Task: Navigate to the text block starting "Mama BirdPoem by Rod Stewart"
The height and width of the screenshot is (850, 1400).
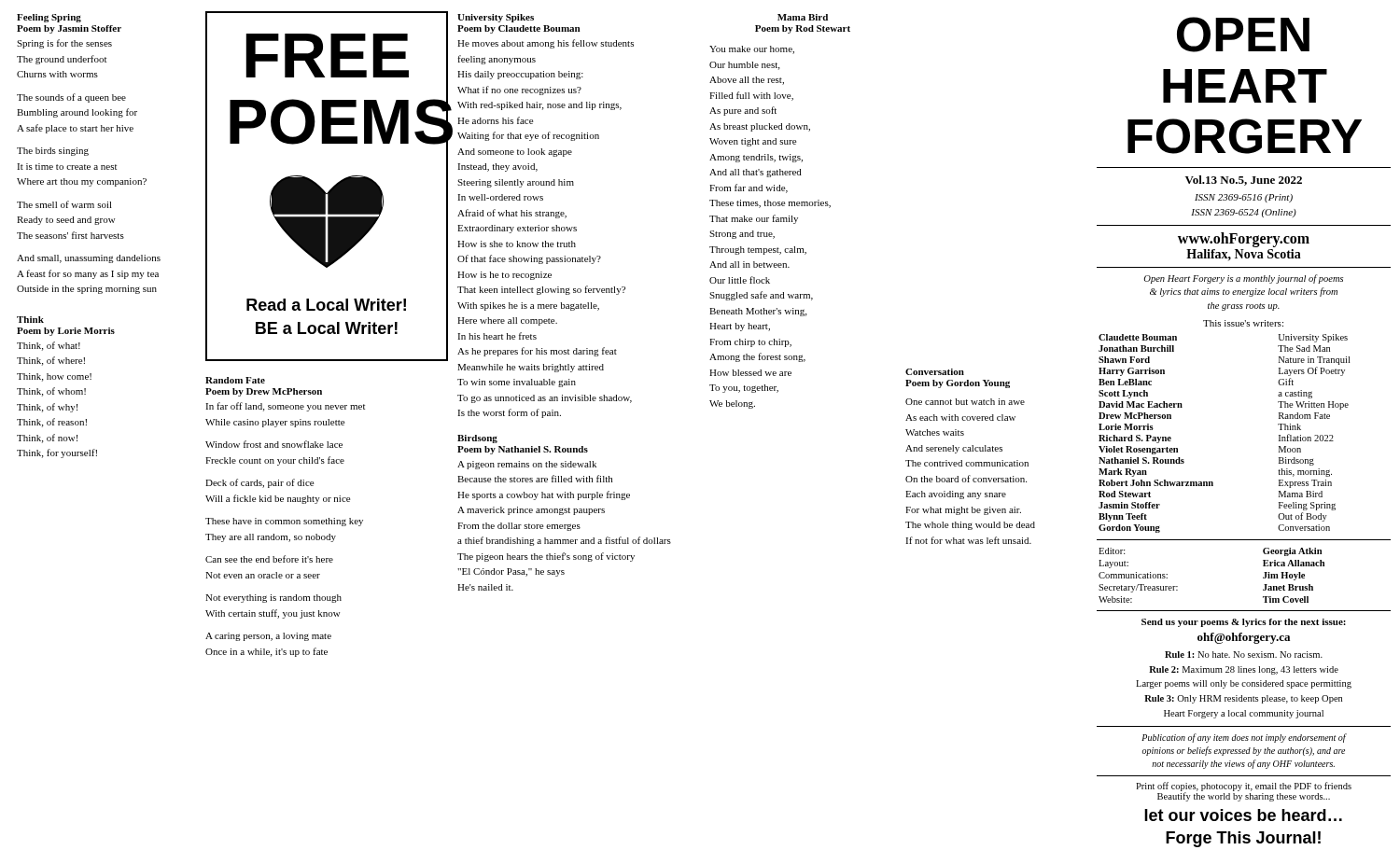Action: (803, 22)
